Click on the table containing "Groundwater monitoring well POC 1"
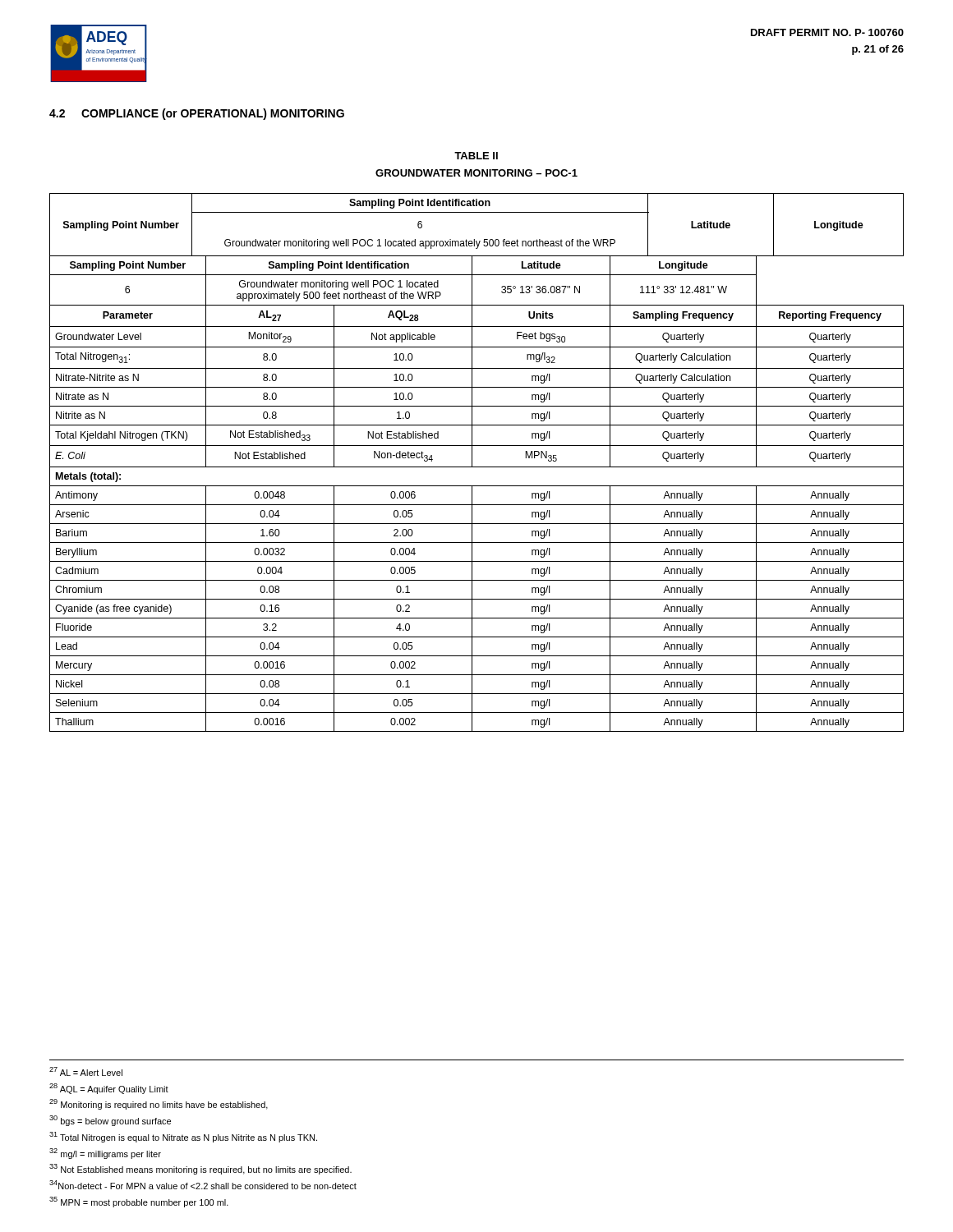 (476, 462)
